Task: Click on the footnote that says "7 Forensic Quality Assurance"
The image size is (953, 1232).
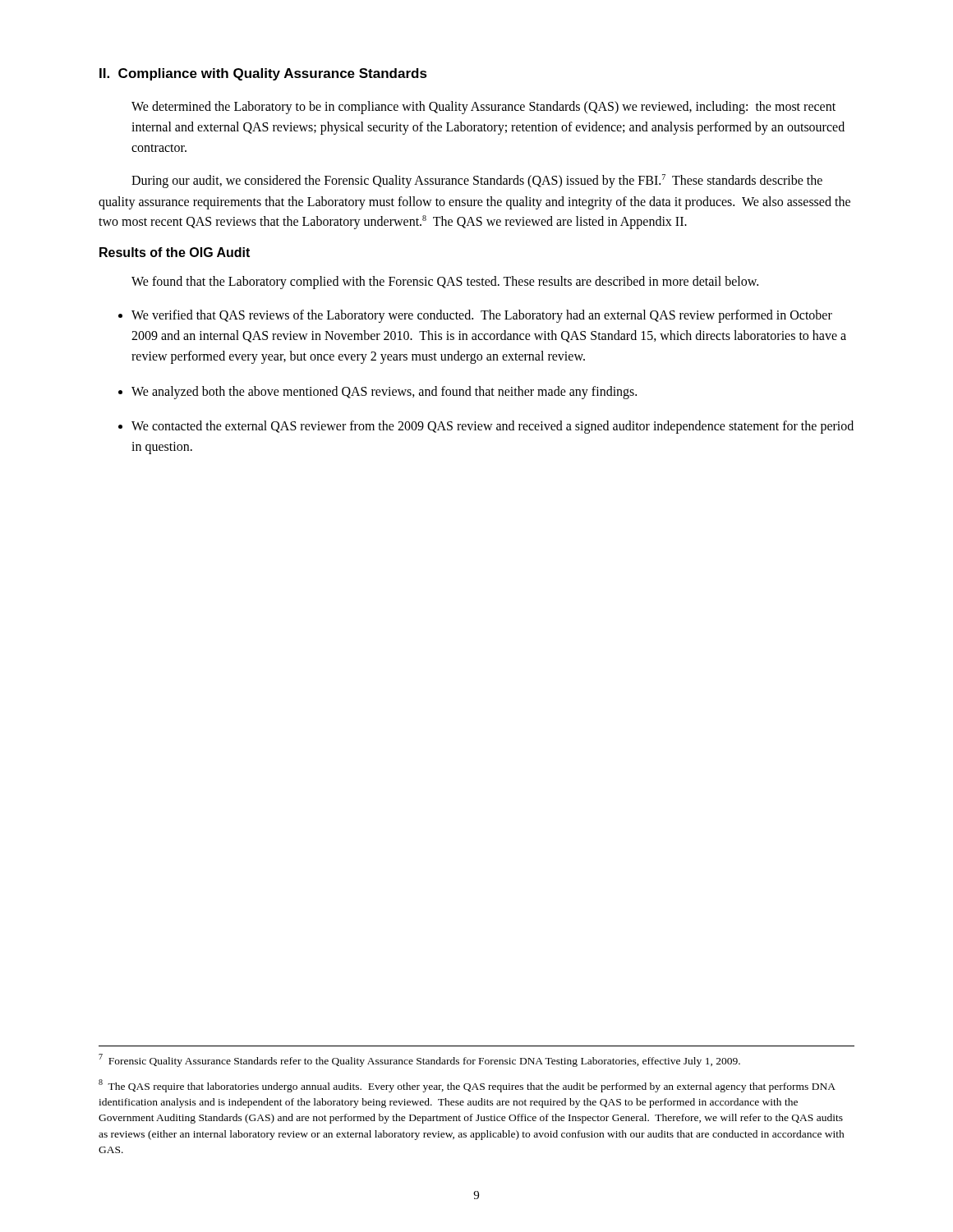Action: 420,1059
